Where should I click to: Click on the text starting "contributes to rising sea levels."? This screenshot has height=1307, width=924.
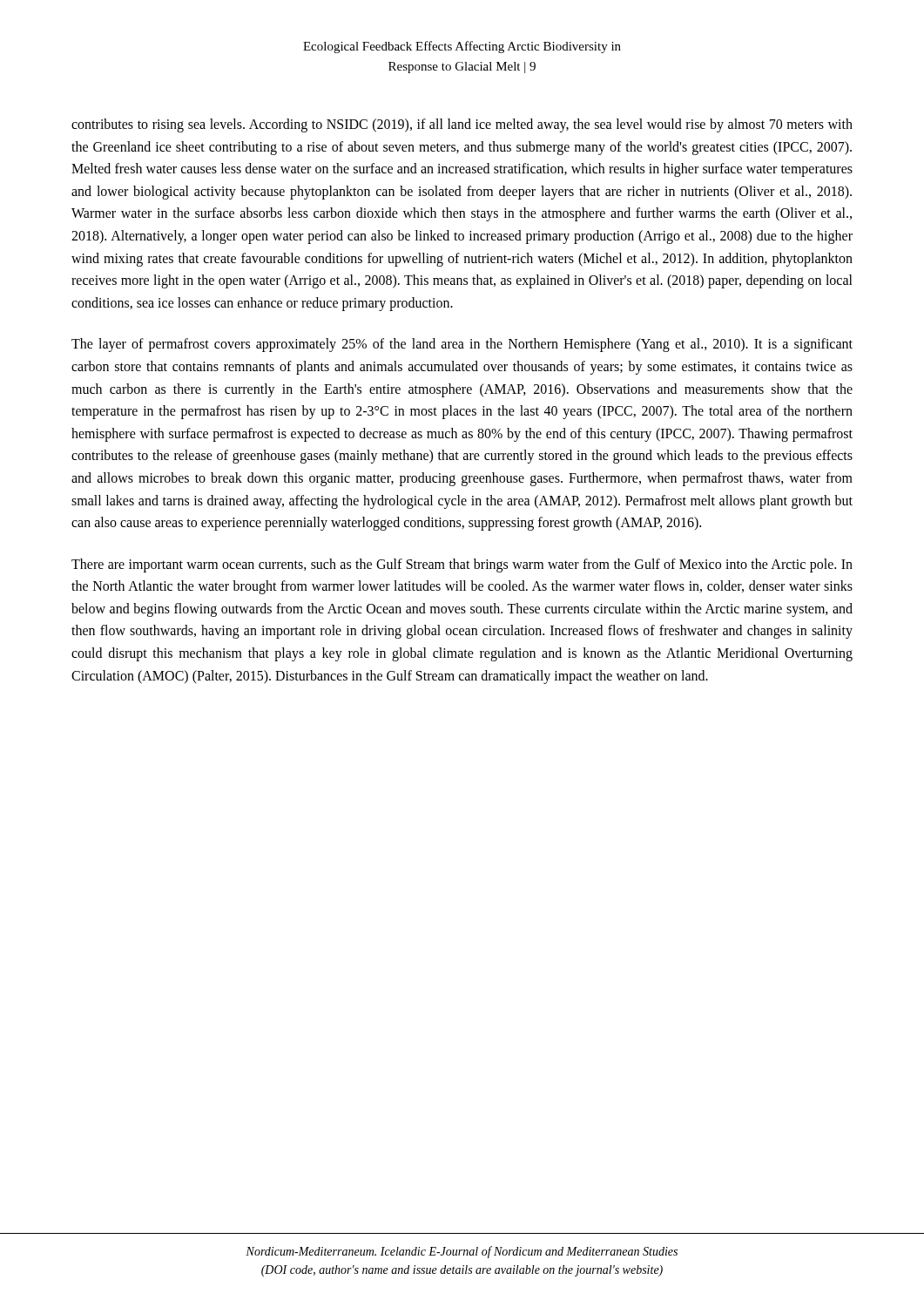point(462,213)
